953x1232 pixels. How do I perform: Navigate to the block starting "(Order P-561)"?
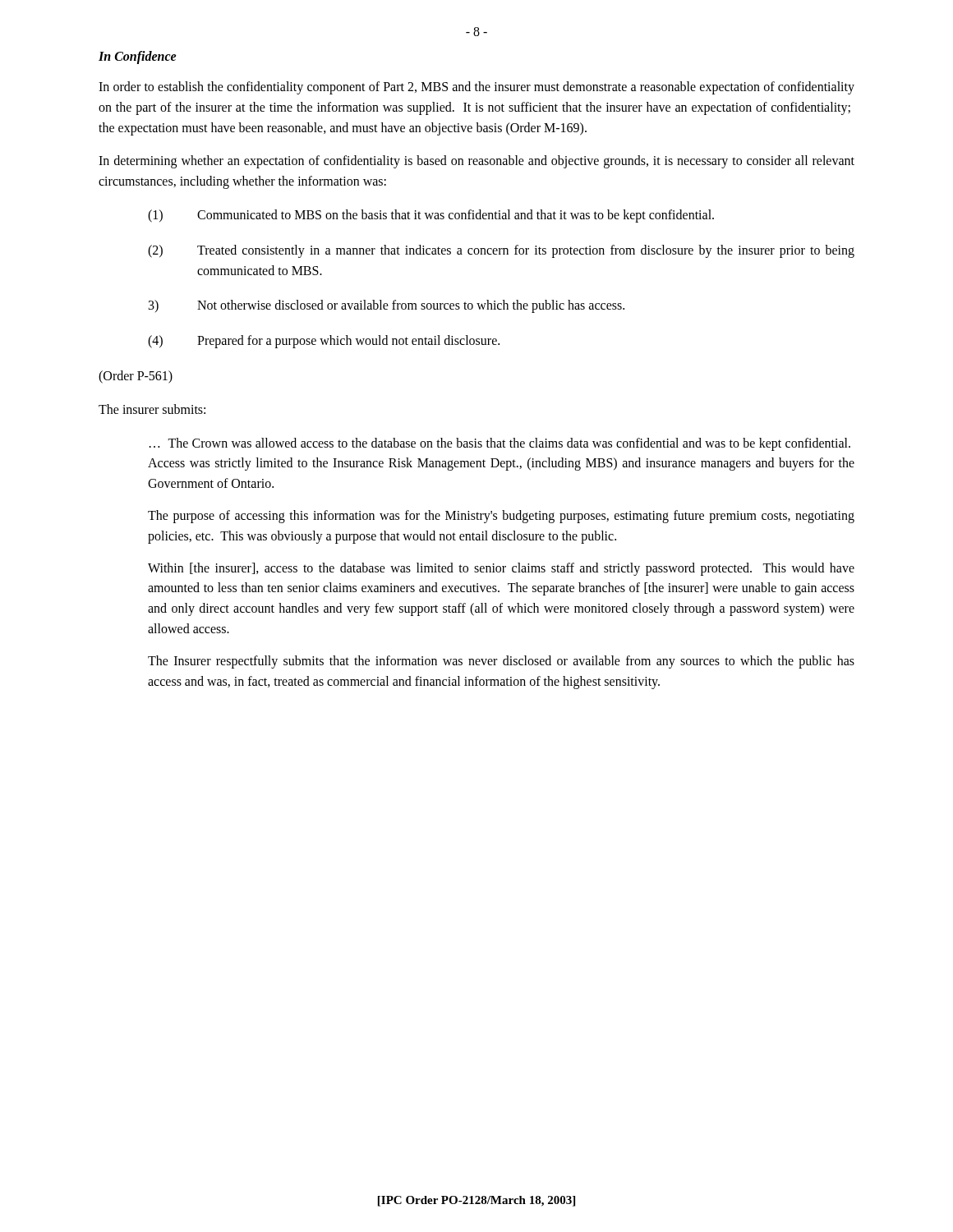136,376
